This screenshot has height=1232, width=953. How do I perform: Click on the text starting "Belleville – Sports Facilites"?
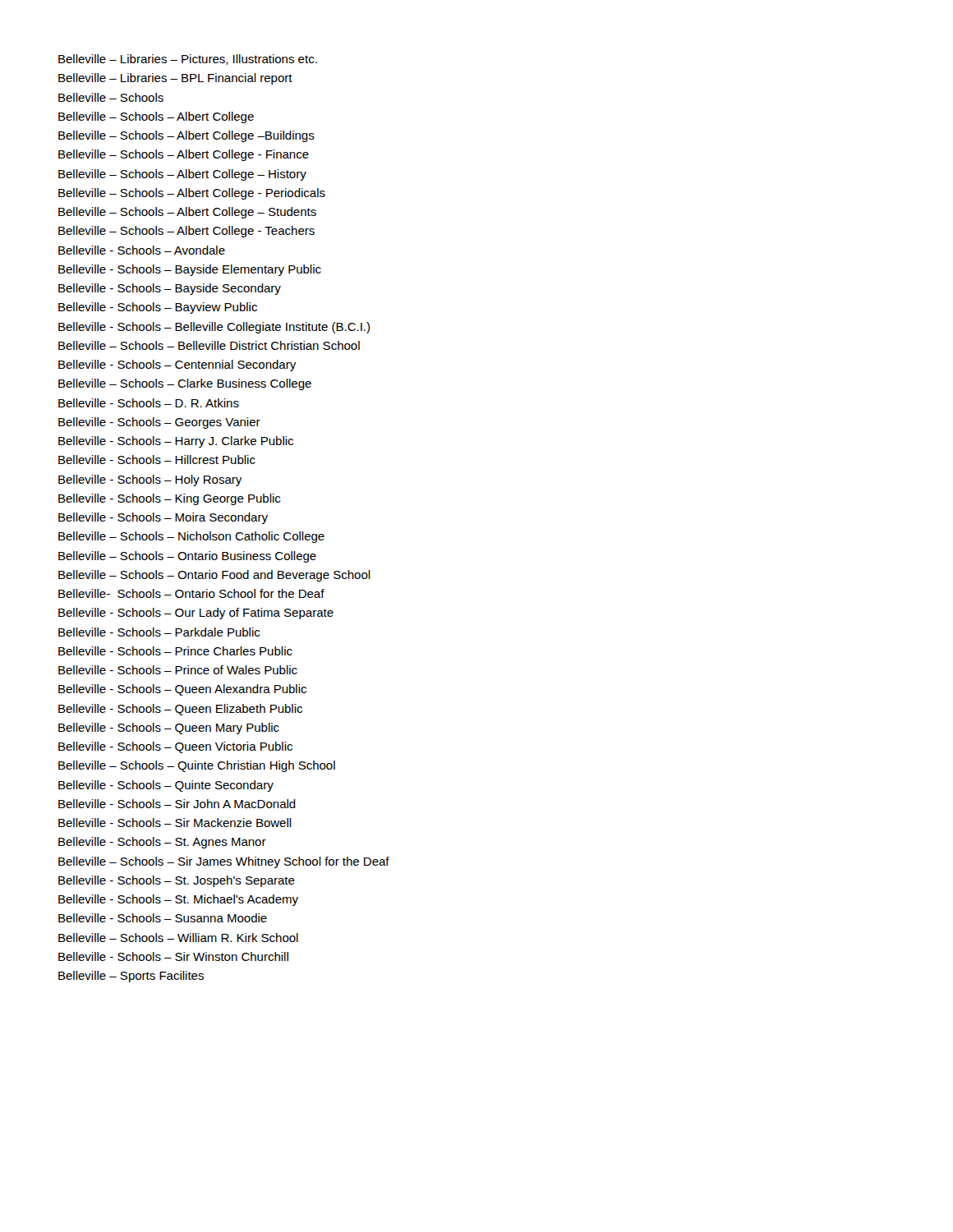pyautogui.click(x=131, y=975)
